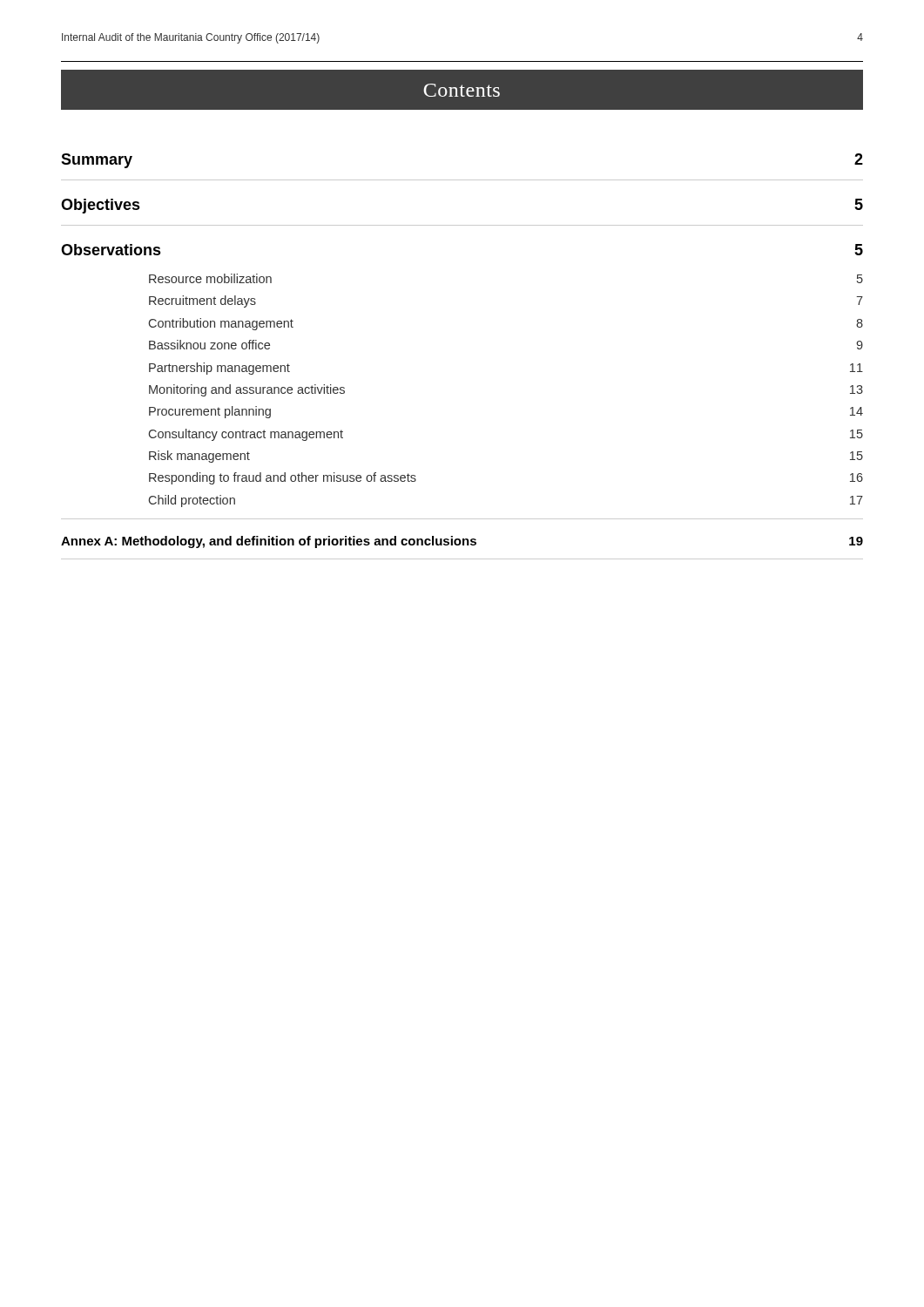Viewport: 924px width, 1307px height.
Task: Point to "Observations 5"
Action: pos(114,250)
